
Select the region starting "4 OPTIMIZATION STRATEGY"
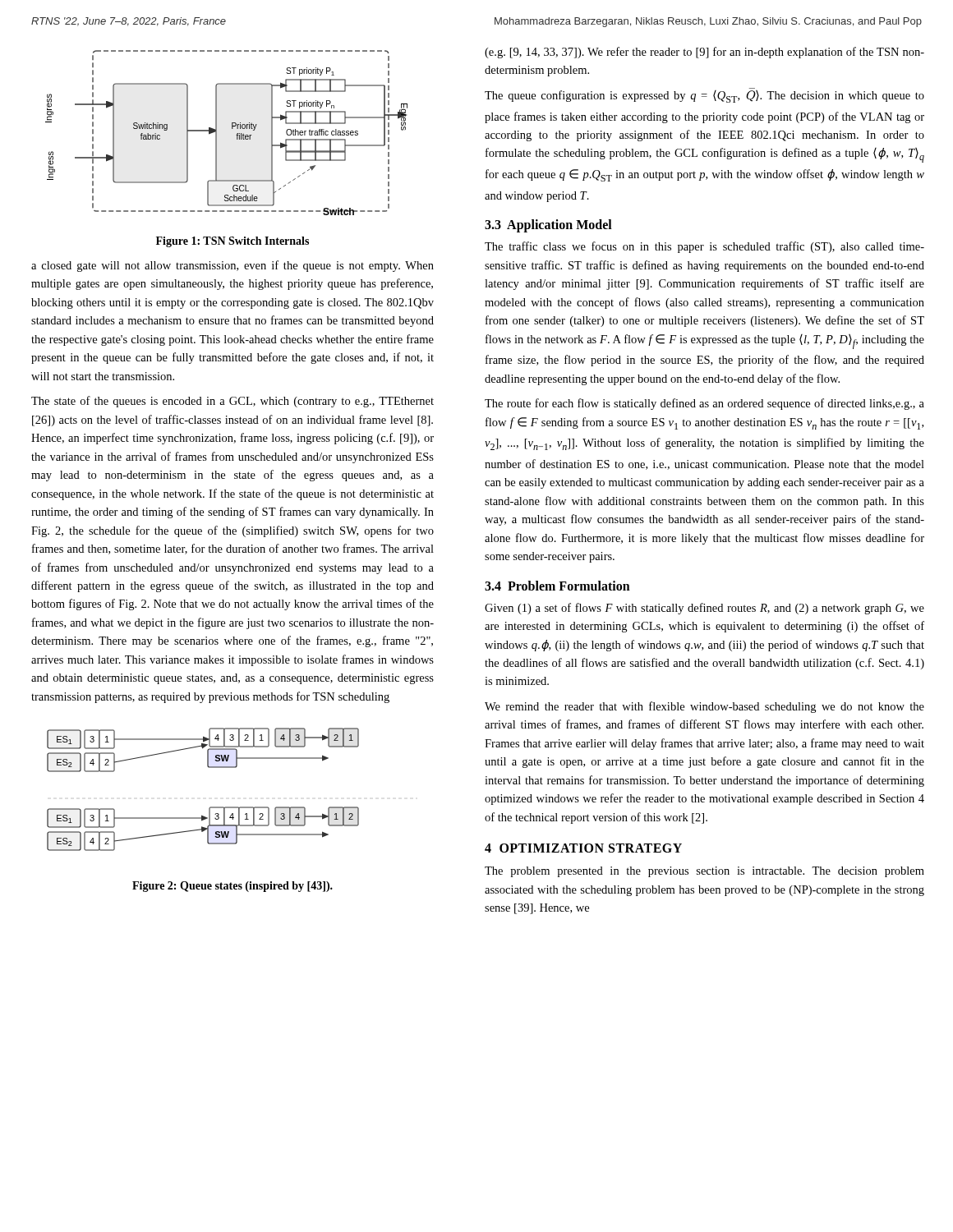coord(584,848)
